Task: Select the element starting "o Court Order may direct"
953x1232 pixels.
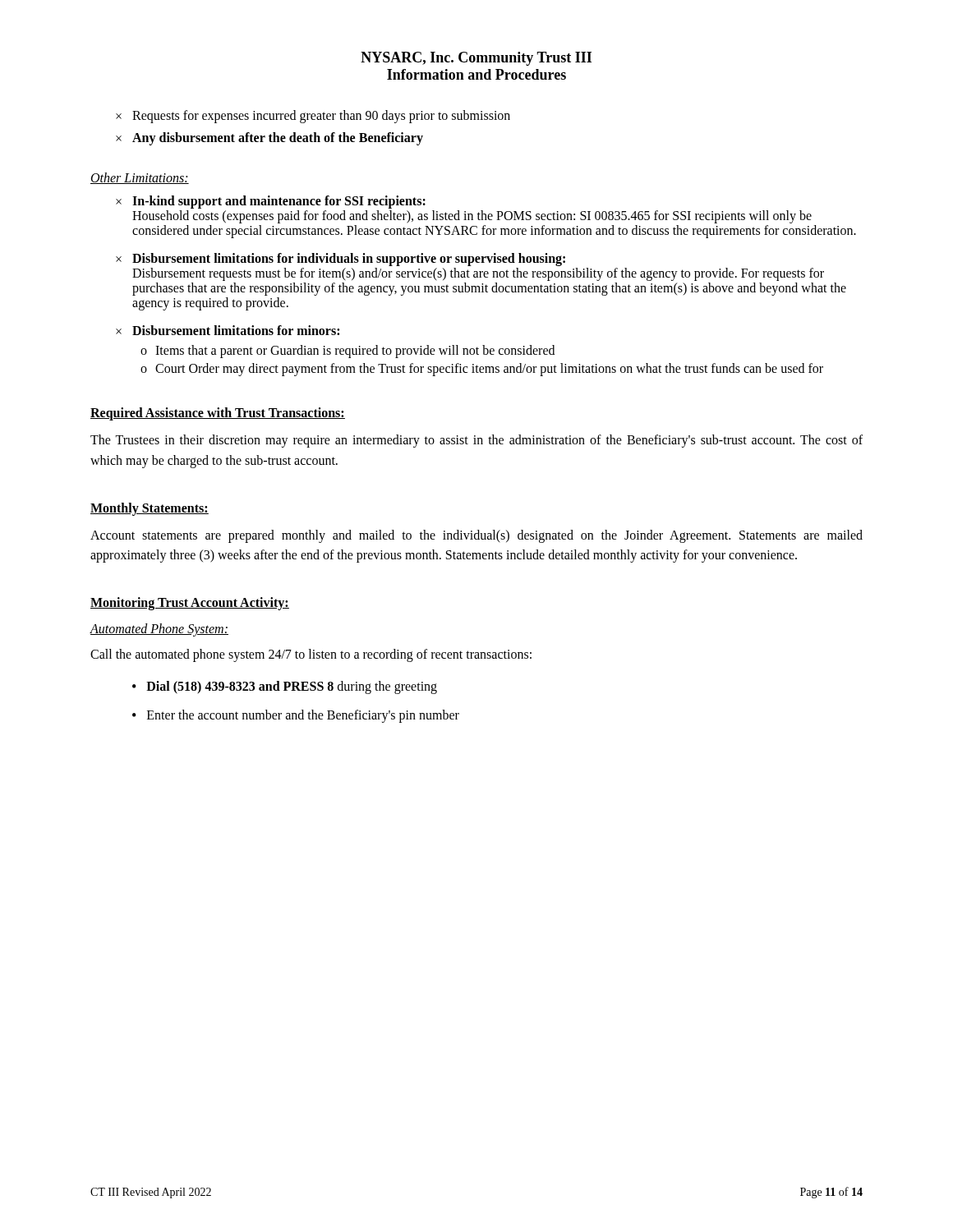Action: click(502, 369)
